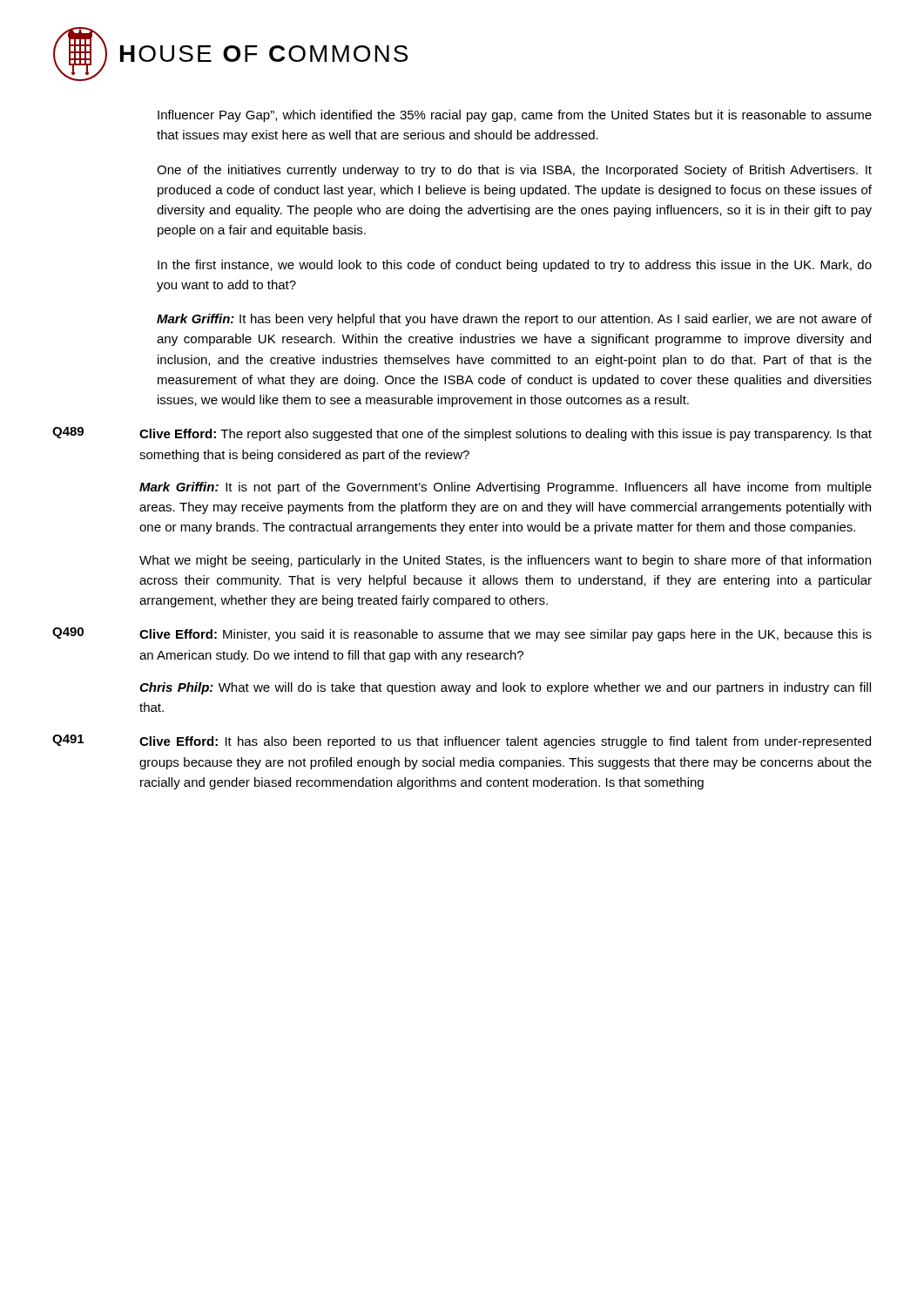Select the text block that says "Q490 Clive Efford: Minister, you said it"
This screenshot has height=1307, width=924.
coord(462,671)
